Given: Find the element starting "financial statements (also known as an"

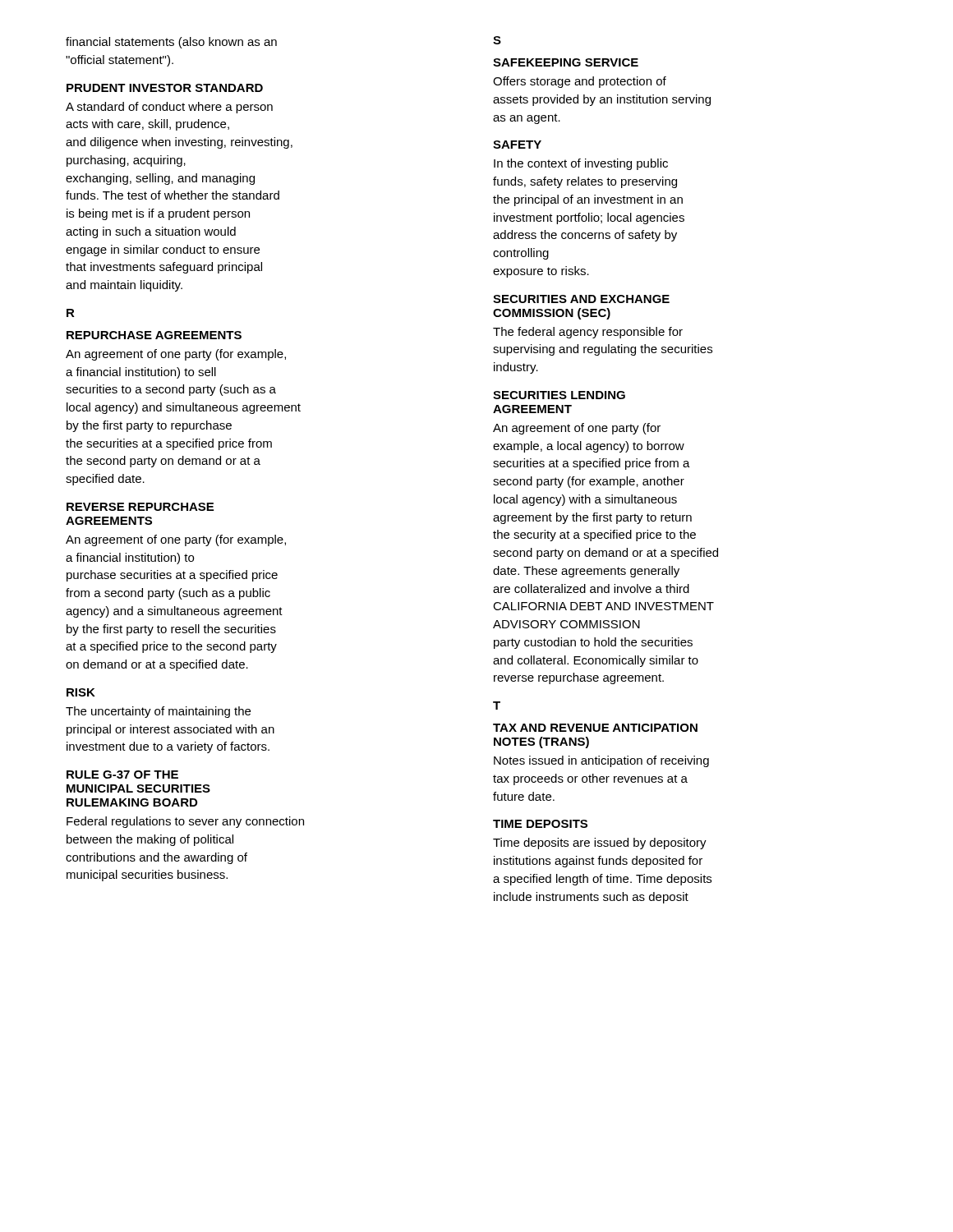Looking at the screenshot, I should point(172,50).
